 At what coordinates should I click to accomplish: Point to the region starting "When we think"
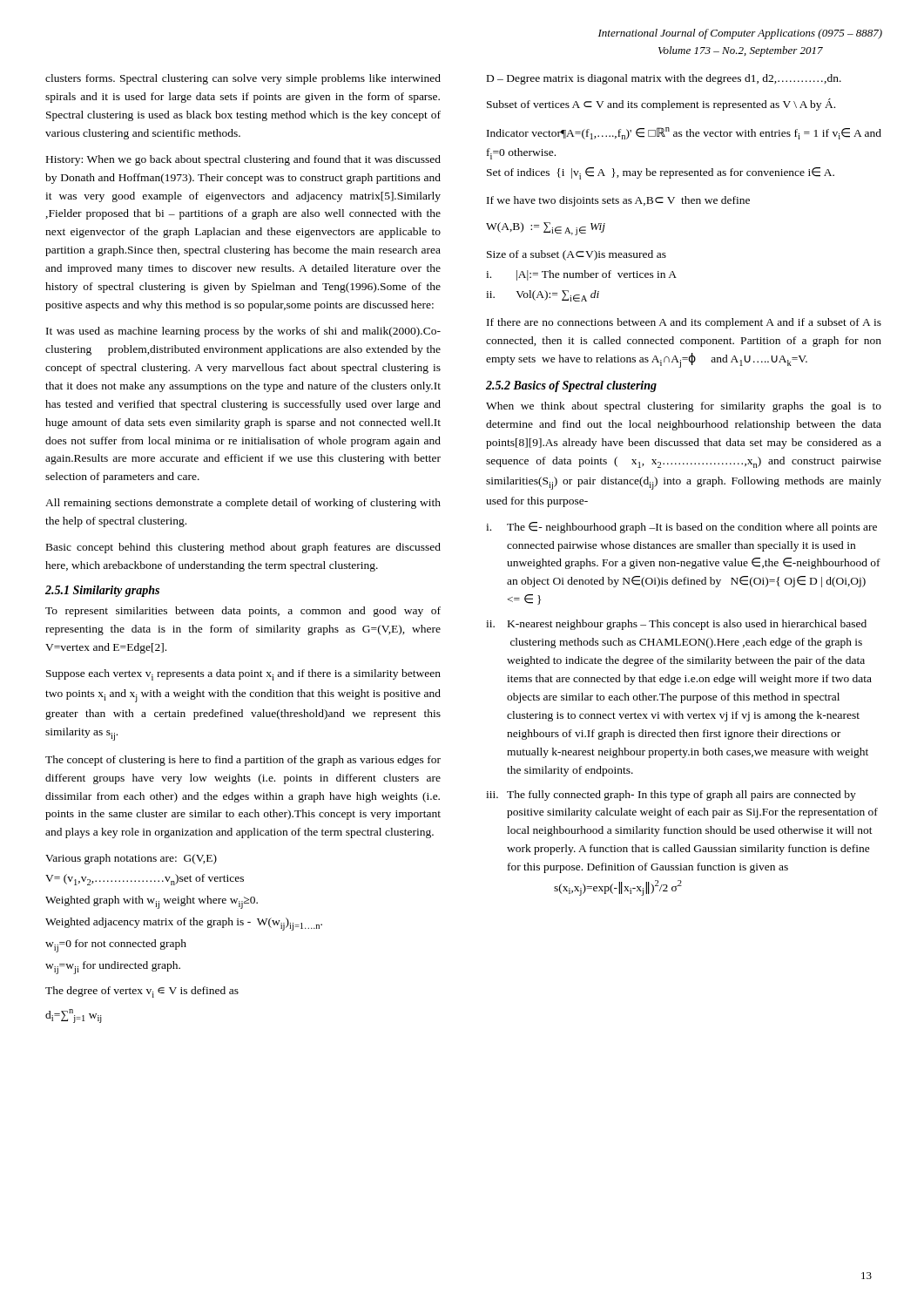pyautogui.click(x=684, y=454)
